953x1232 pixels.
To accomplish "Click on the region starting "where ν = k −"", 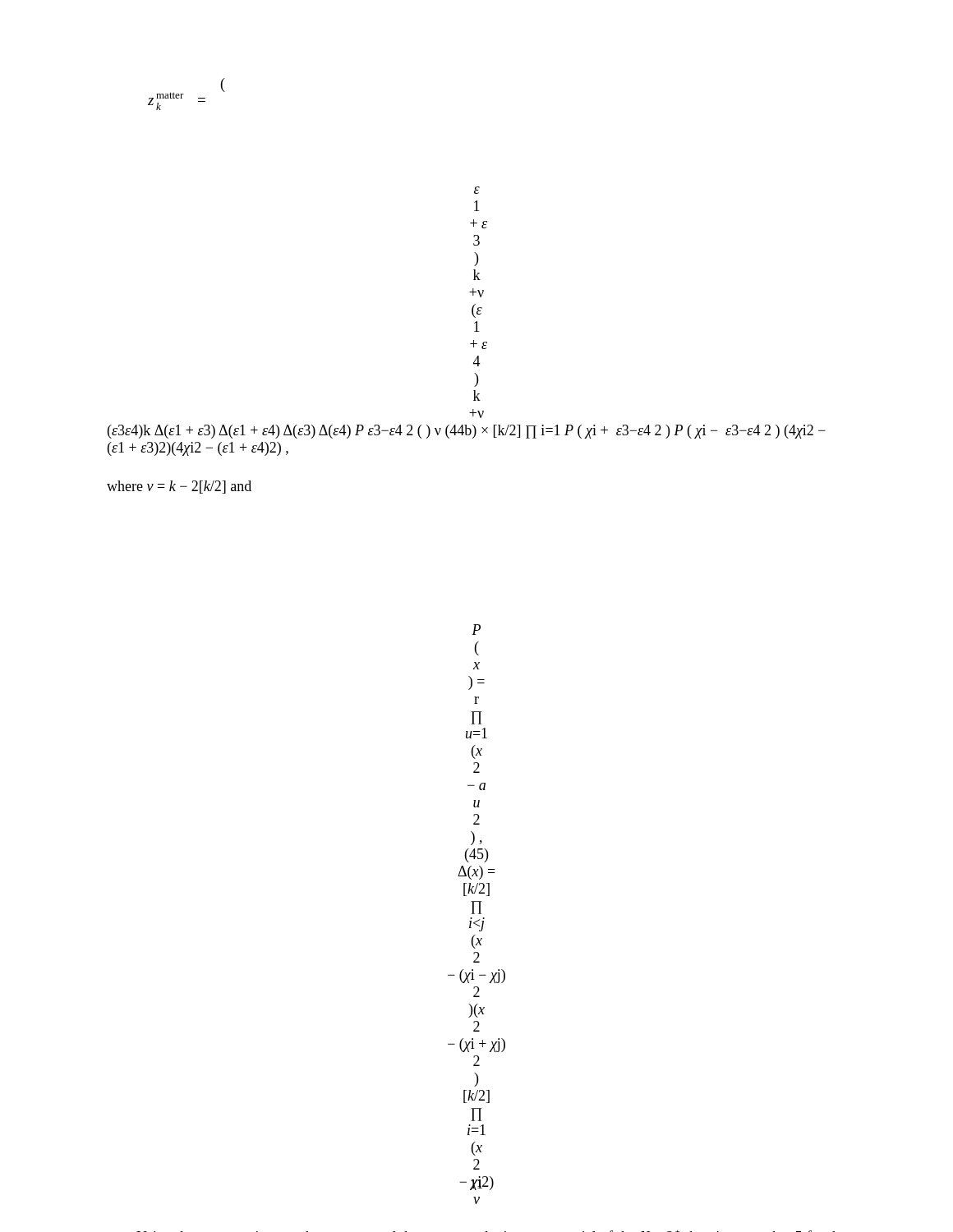I will point(179,486).
